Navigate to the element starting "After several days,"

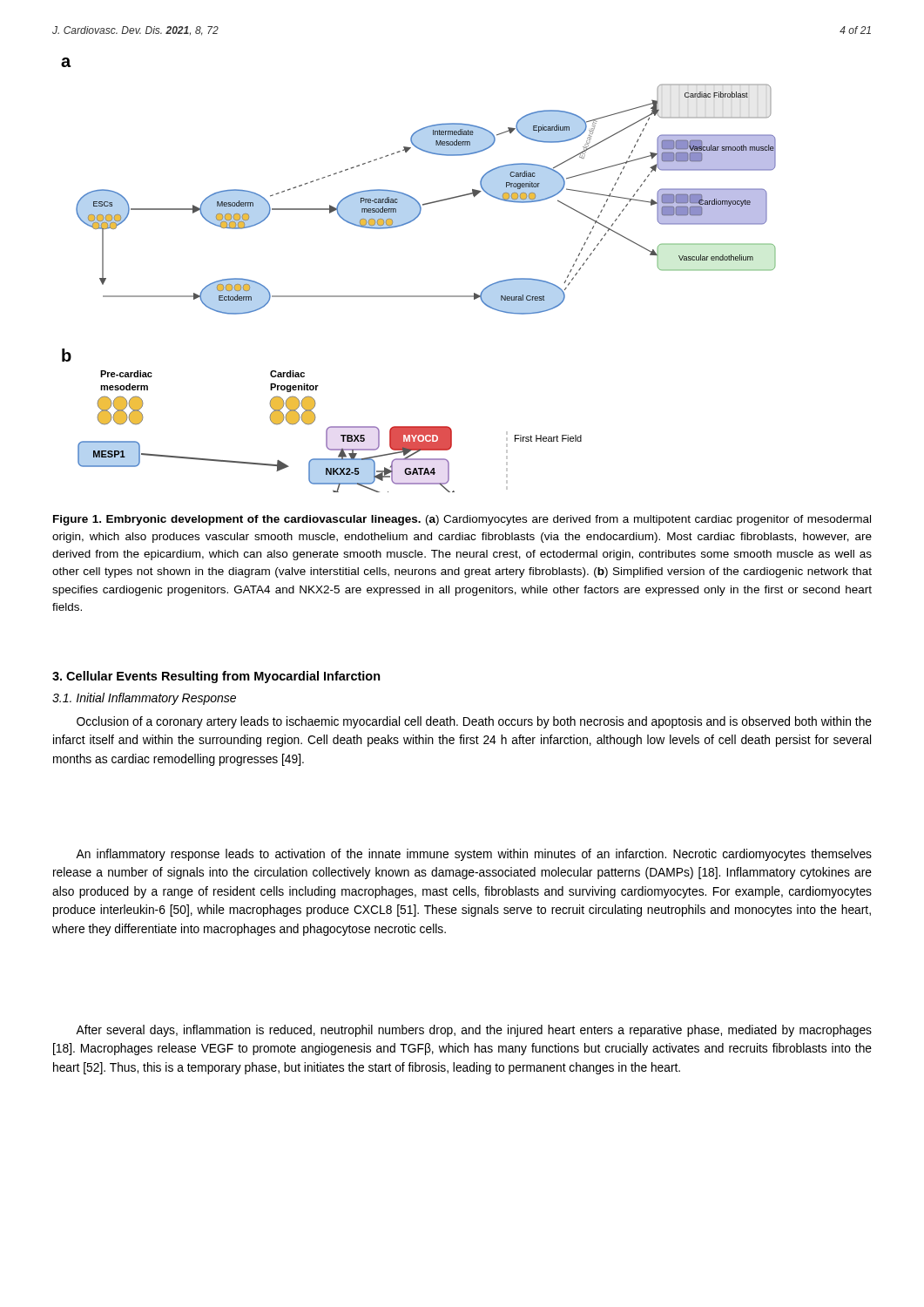click(x=462, y=1049)
